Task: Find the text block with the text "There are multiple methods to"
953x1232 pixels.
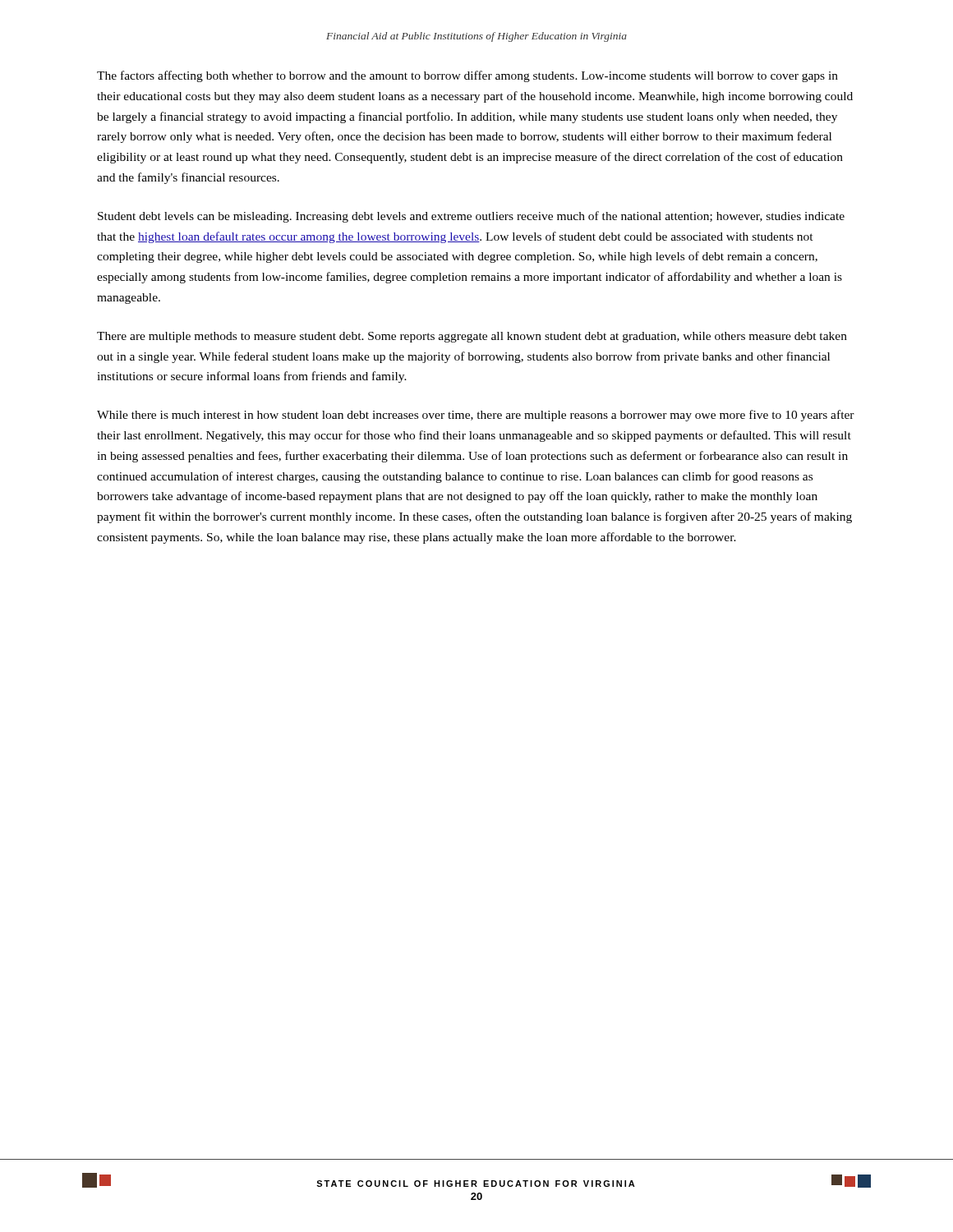Action: click(x=472, y=356)
